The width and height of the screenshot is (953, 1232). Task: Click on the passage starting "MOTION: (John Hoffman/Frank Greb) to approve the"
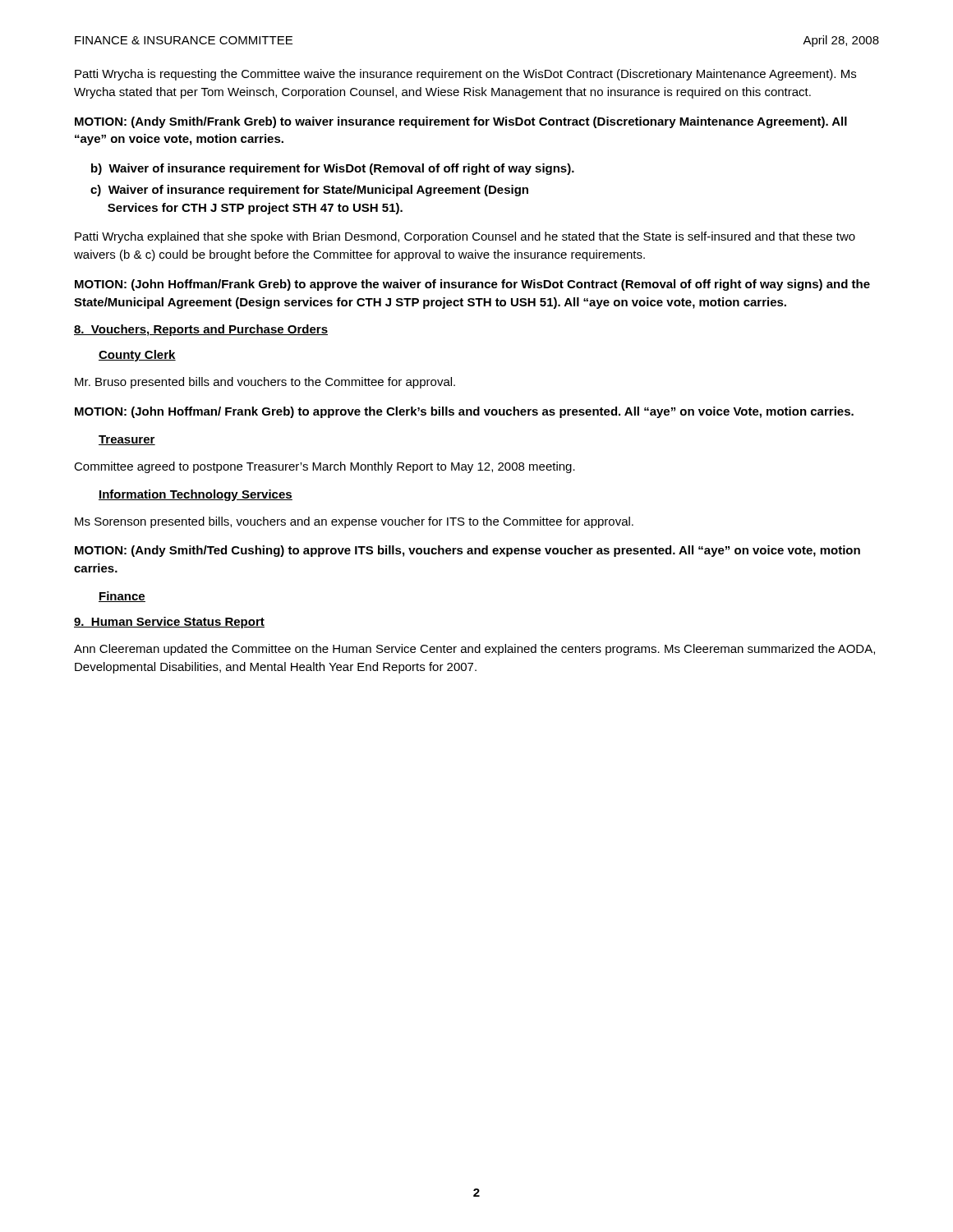pyautogui.click(x=476, y=293)
